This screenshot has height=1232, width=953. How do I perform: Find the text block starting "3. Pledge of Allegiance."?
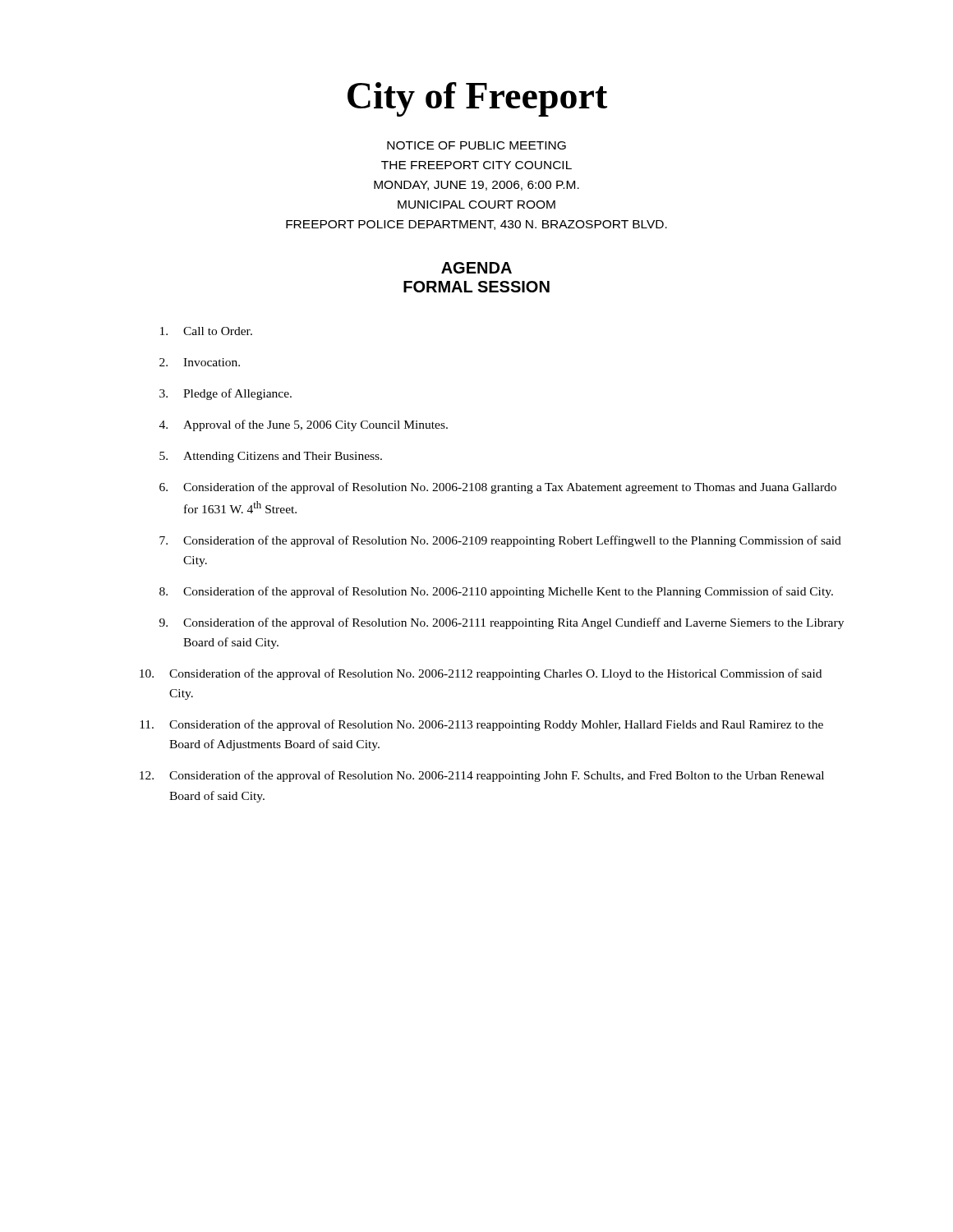(x=226, y=394)
